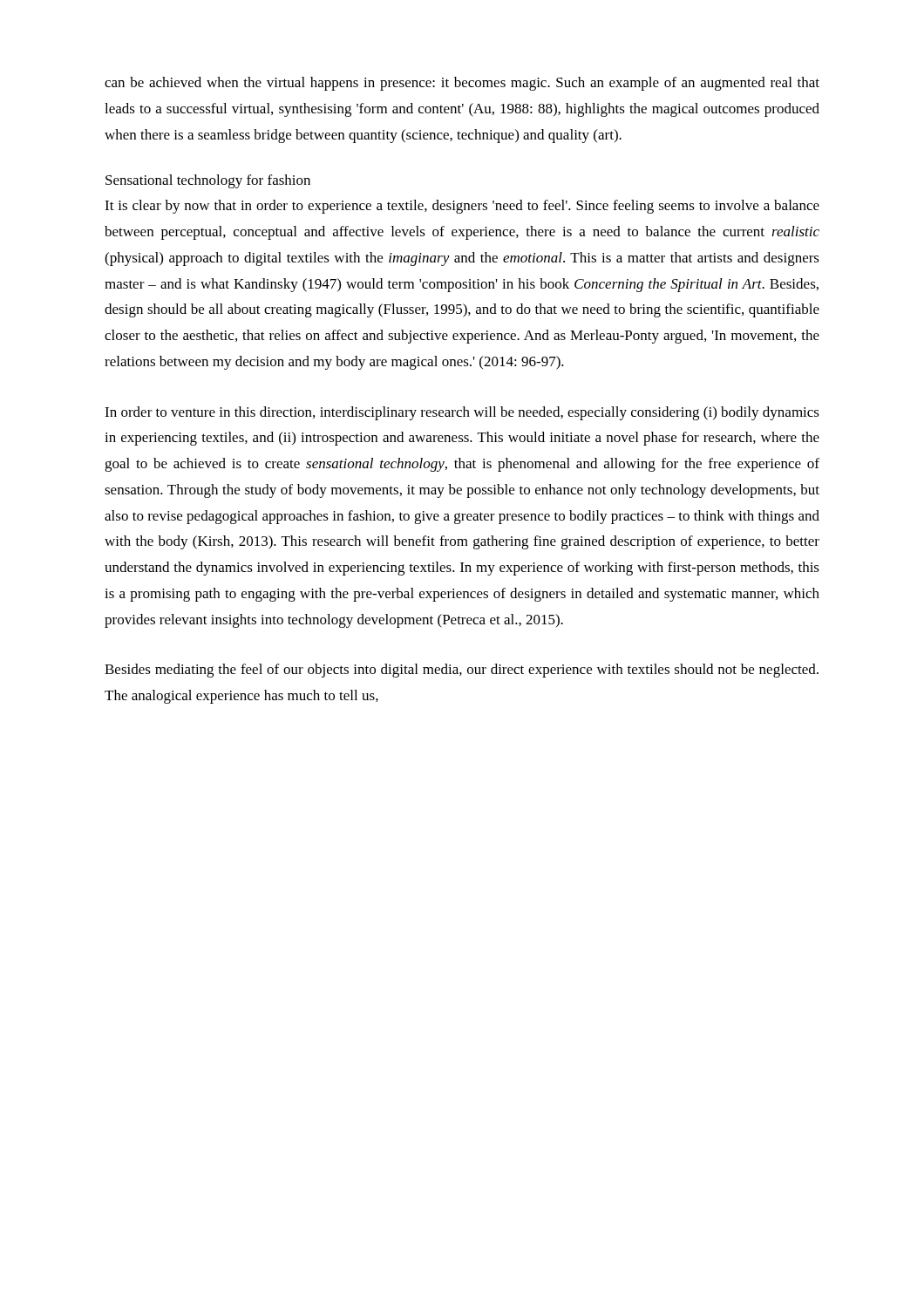Locate the block starting "In order to venture"
Screen dimensions: 1308x924
[x=462, y=515]
